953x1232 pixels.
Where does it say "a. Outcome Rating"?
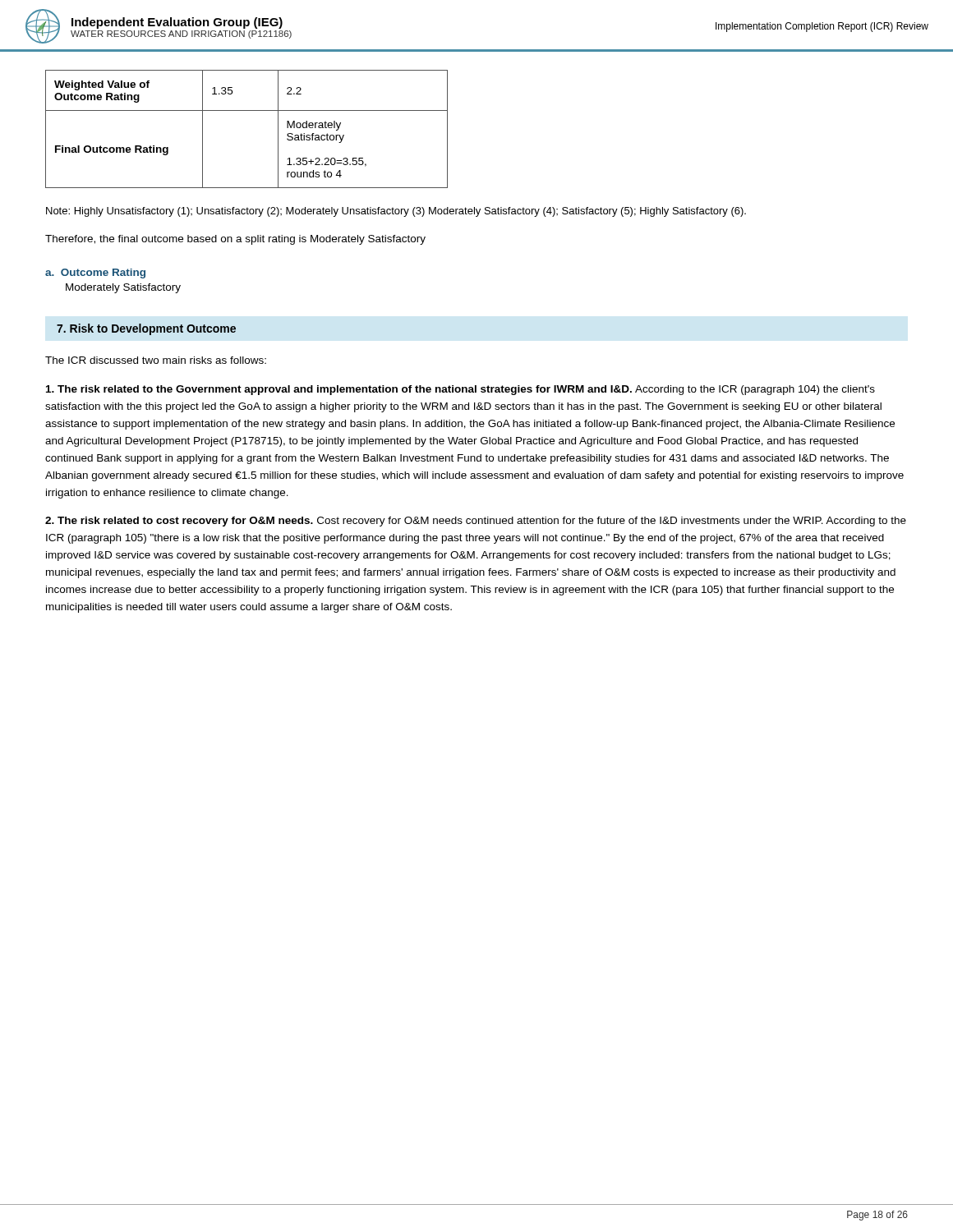96,272
